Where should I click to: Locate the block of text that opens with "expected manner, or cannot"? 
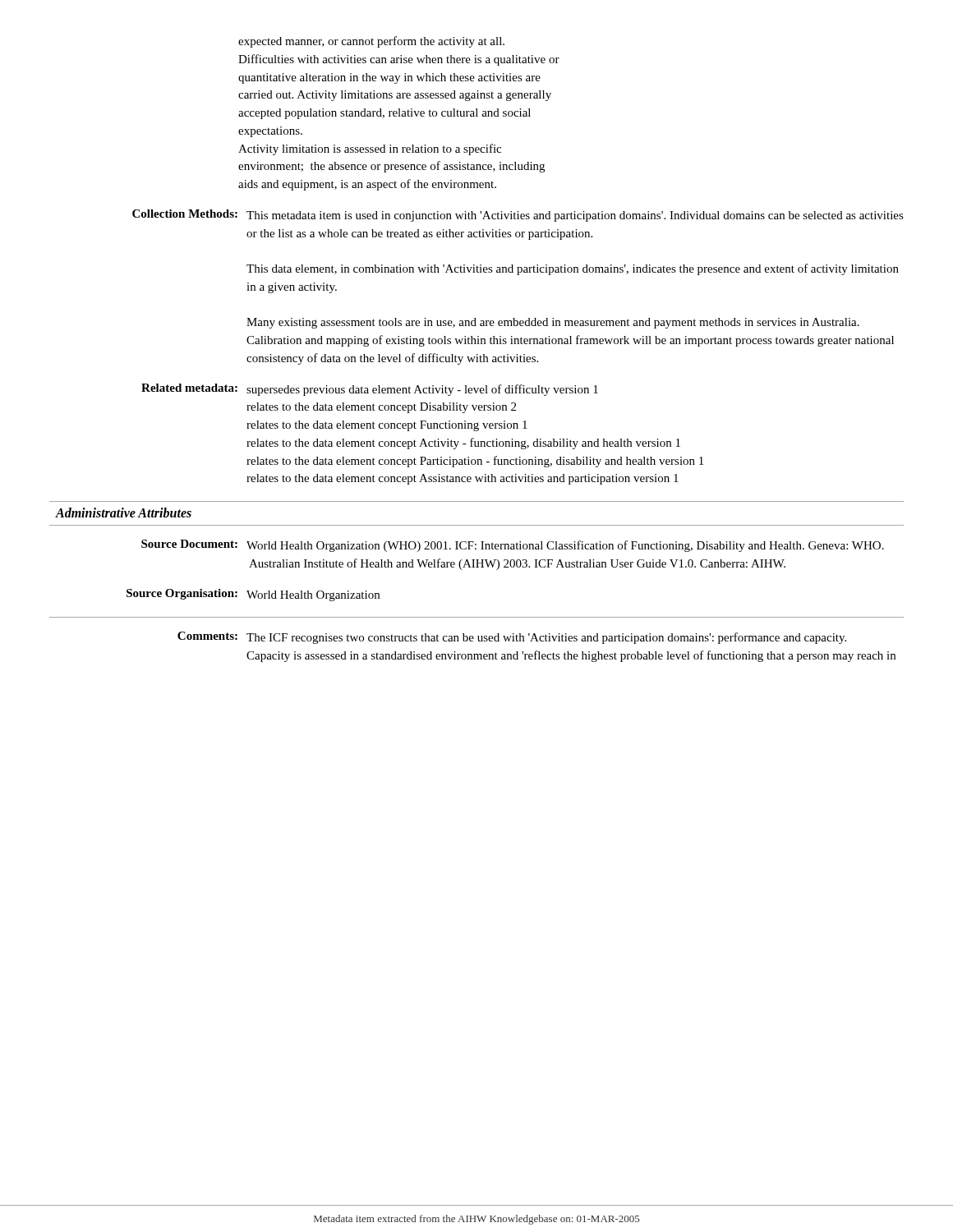pos(399,113)
